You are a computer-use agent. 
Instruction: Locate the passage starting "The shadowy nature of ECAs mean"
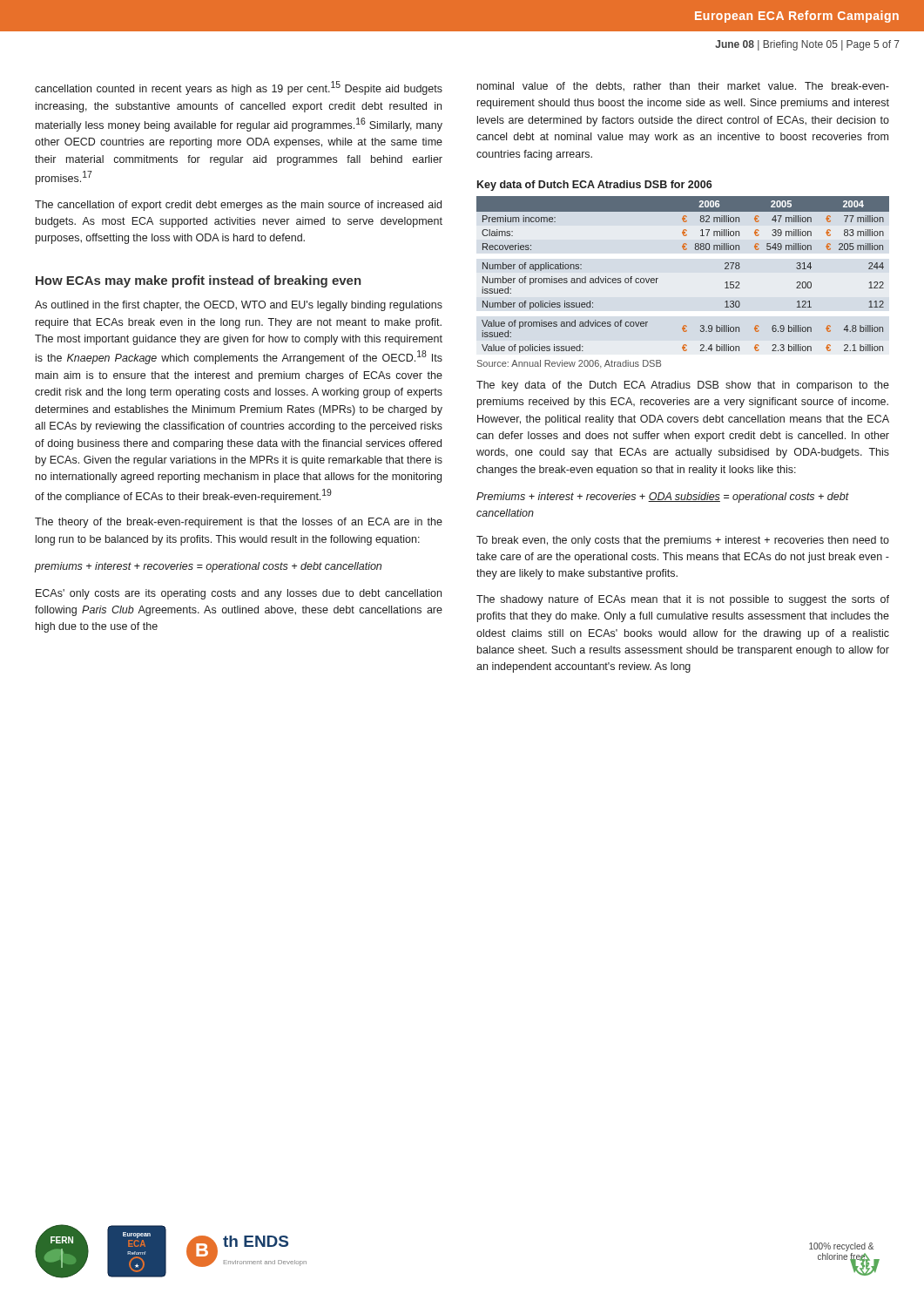[x=683, y=633]
